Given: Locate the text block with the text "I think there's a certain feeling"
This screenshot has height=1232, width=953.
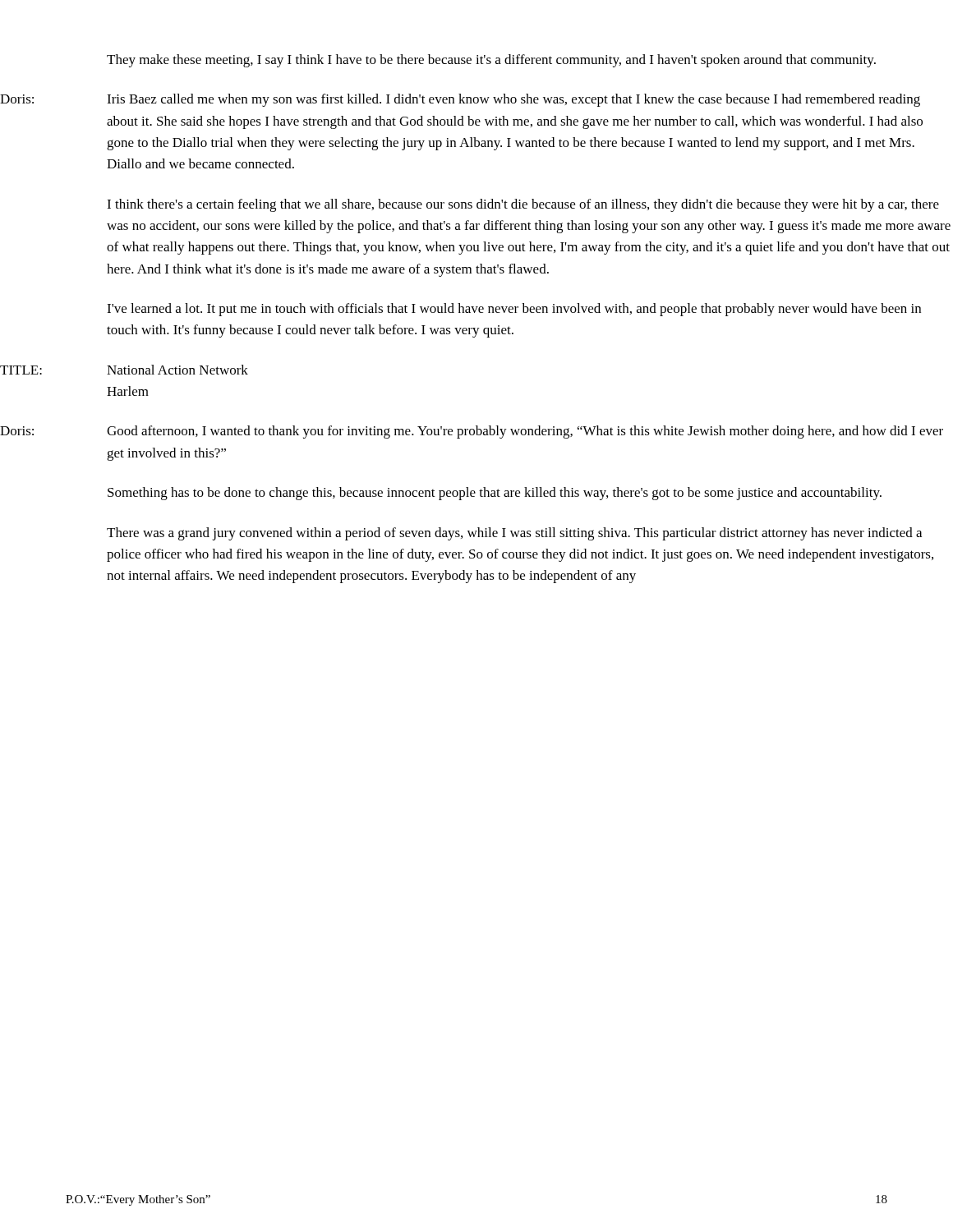Looking at the screenshot, I should point(529,236).
